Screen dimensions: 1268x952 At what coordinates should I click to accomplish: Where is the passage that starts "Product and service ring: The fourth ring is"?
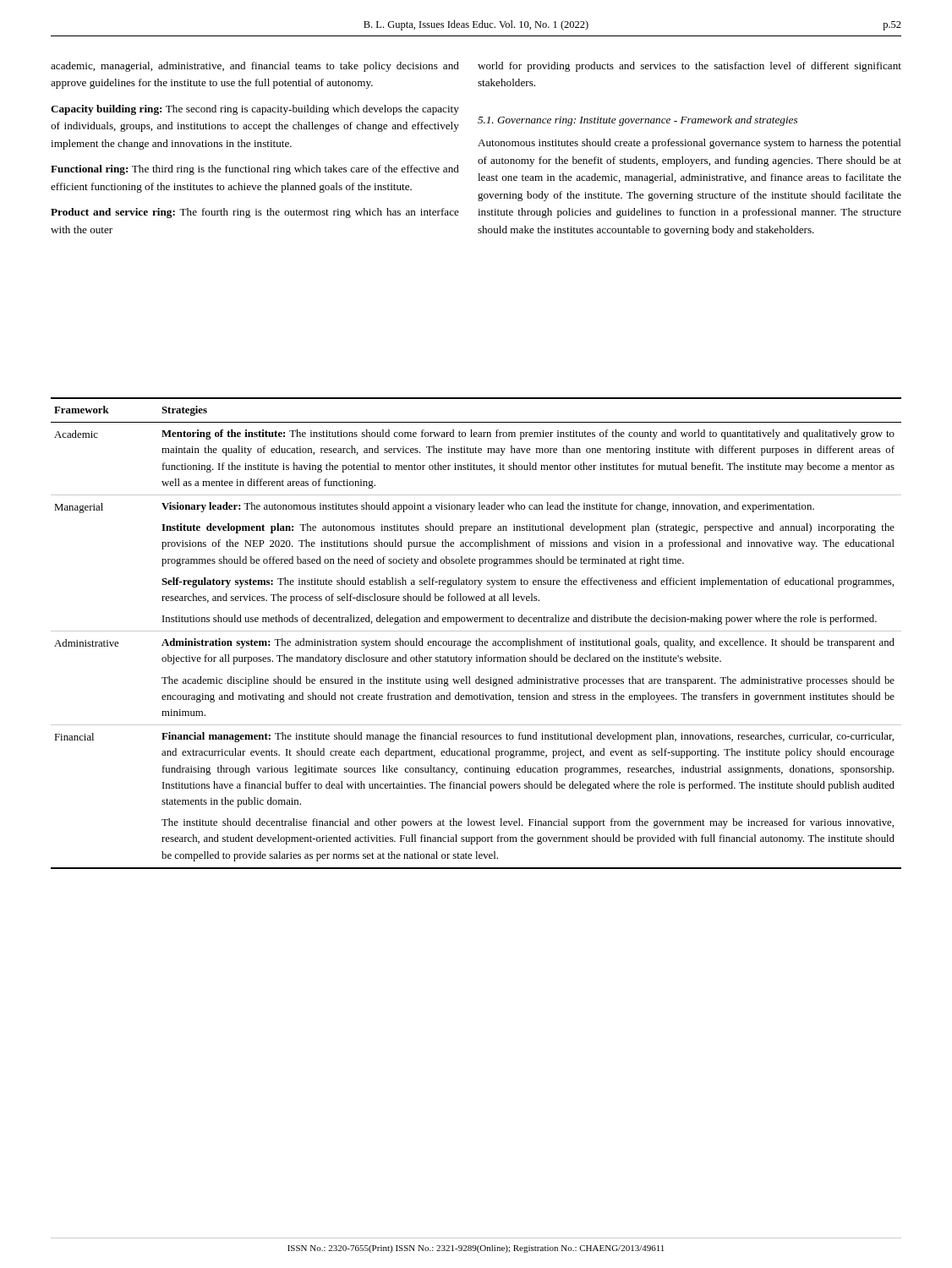255,221
